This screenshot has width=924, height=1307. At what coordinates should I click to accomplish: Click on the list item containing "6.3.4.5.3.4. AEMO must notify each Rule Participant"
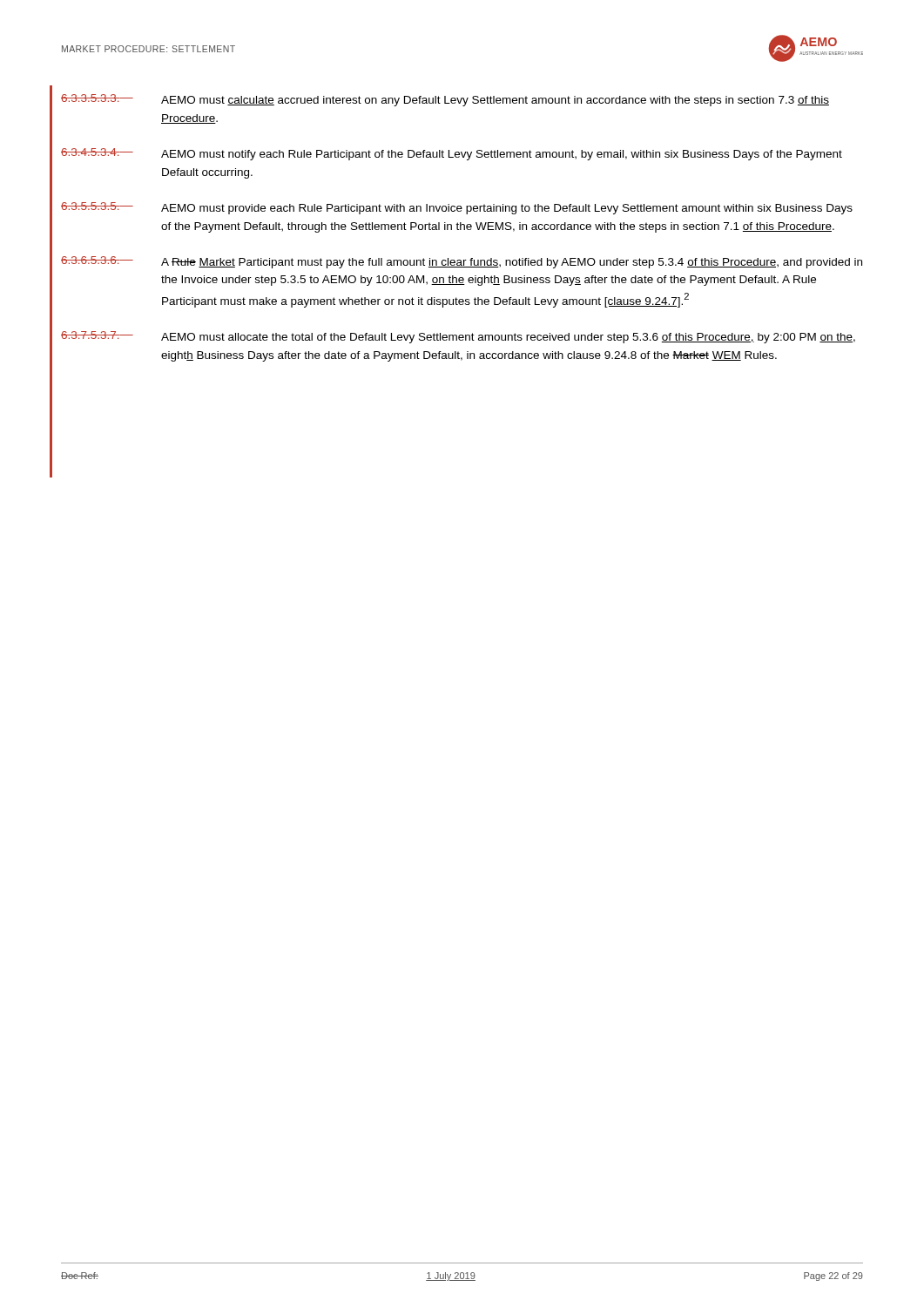pos(462,164)
